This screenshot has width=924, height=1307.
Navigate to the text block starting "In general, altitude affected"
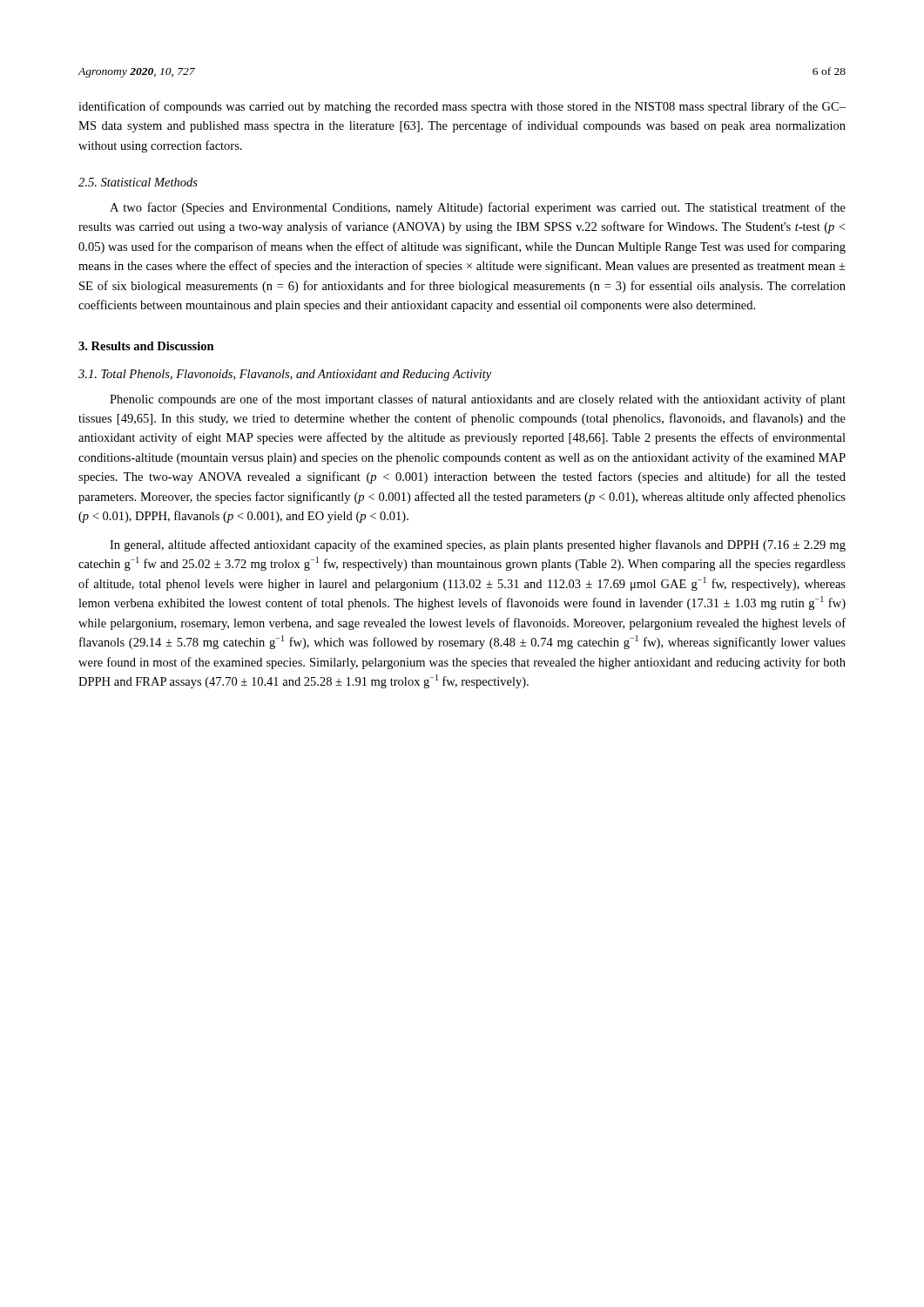click(x=462, y=613)
